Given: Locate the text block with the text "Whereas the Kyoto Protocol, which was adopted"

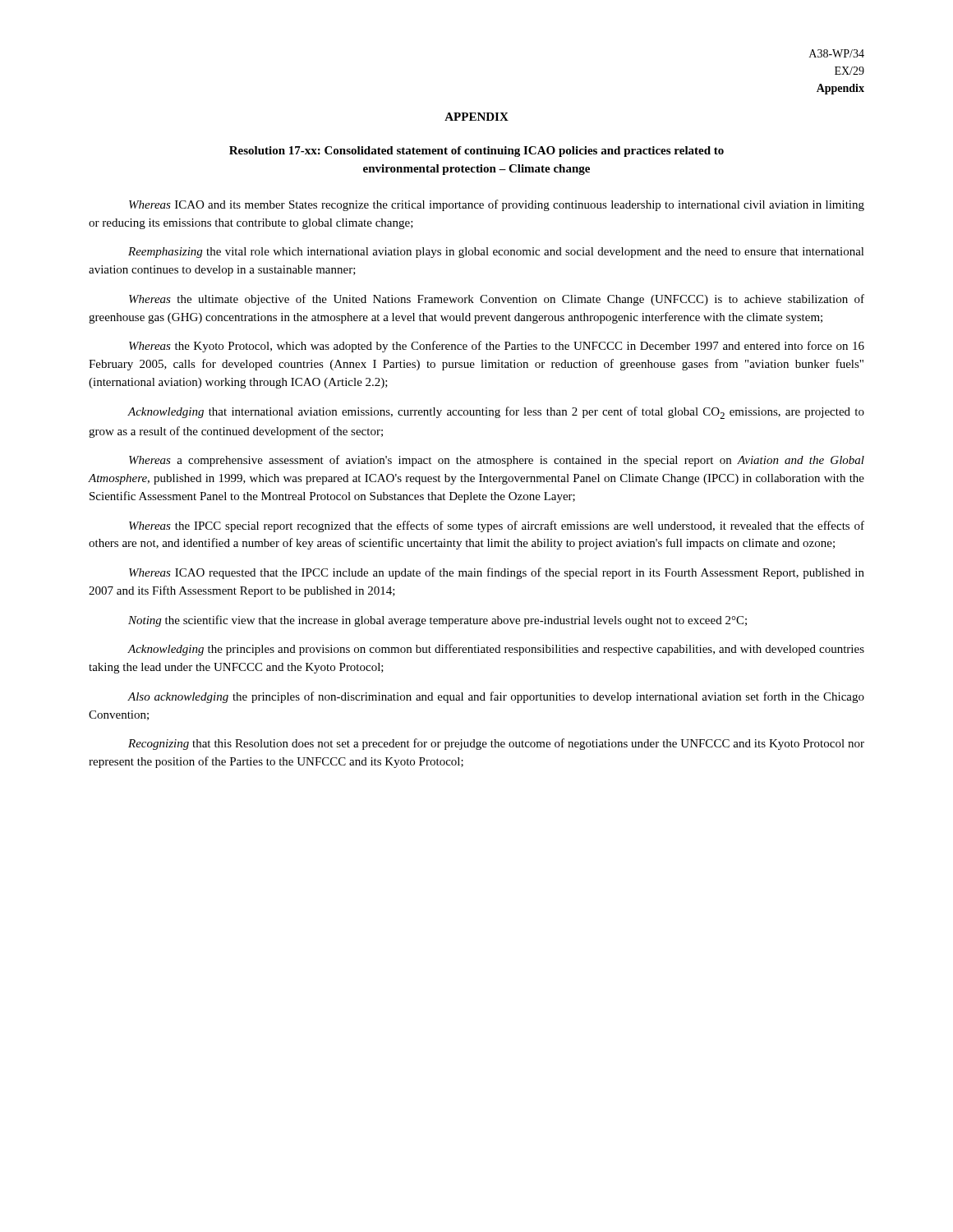Looking at the screenshot, I should pos(476,364).
